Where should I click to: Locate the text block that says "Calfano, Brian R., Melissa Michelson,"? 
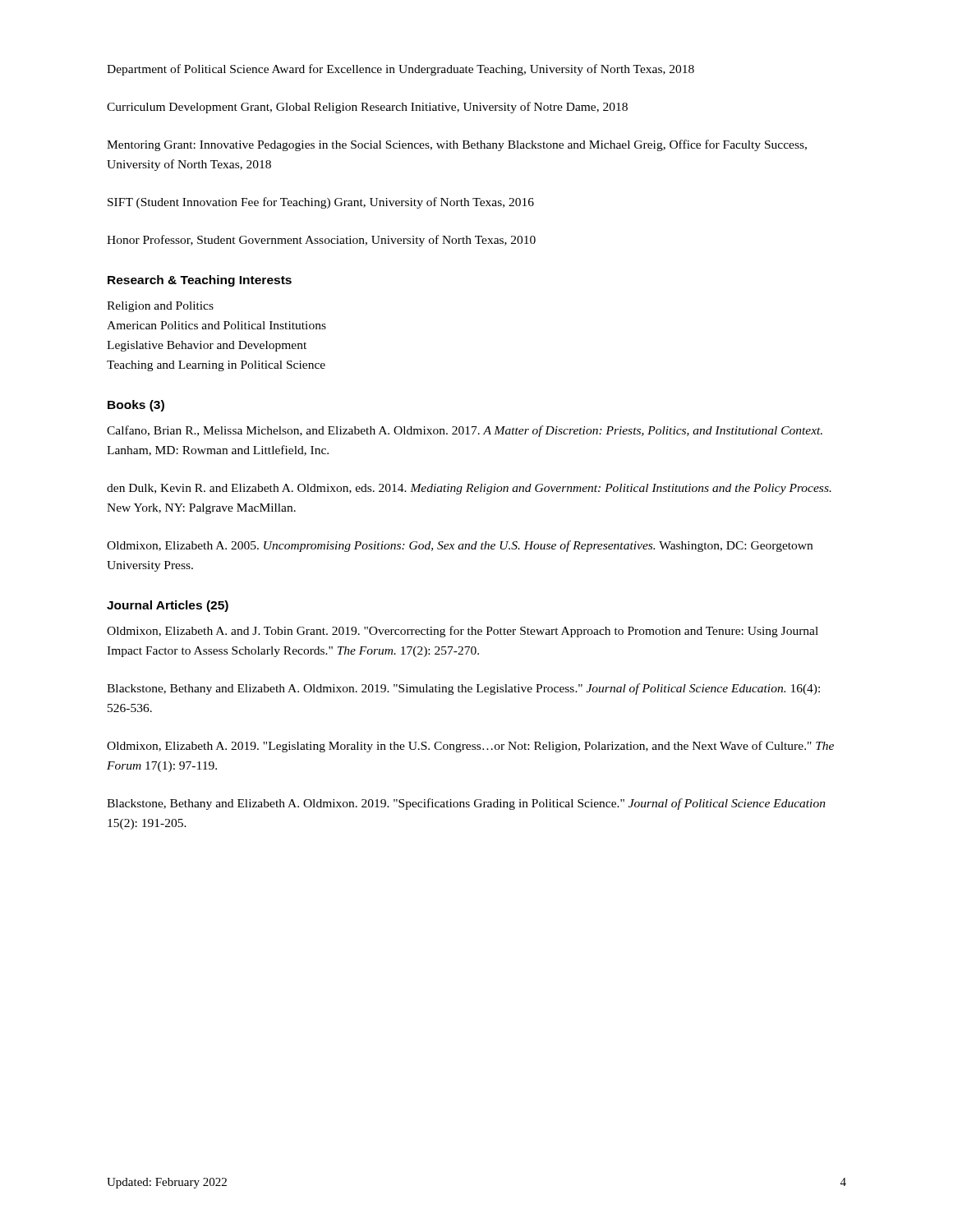point(465,440)
